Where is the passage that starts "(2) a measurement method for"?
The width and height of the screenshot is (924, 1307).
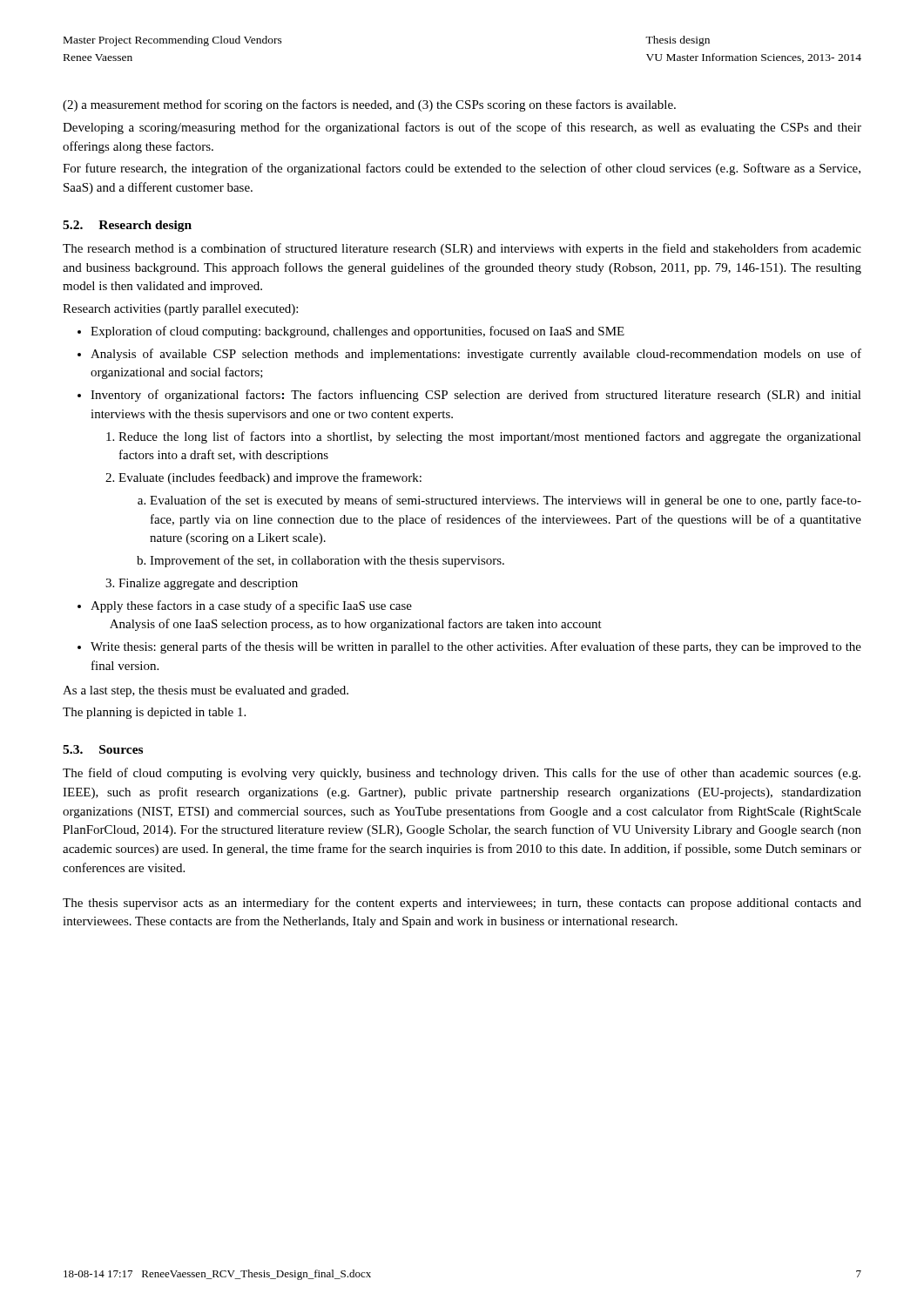[462, 105]
